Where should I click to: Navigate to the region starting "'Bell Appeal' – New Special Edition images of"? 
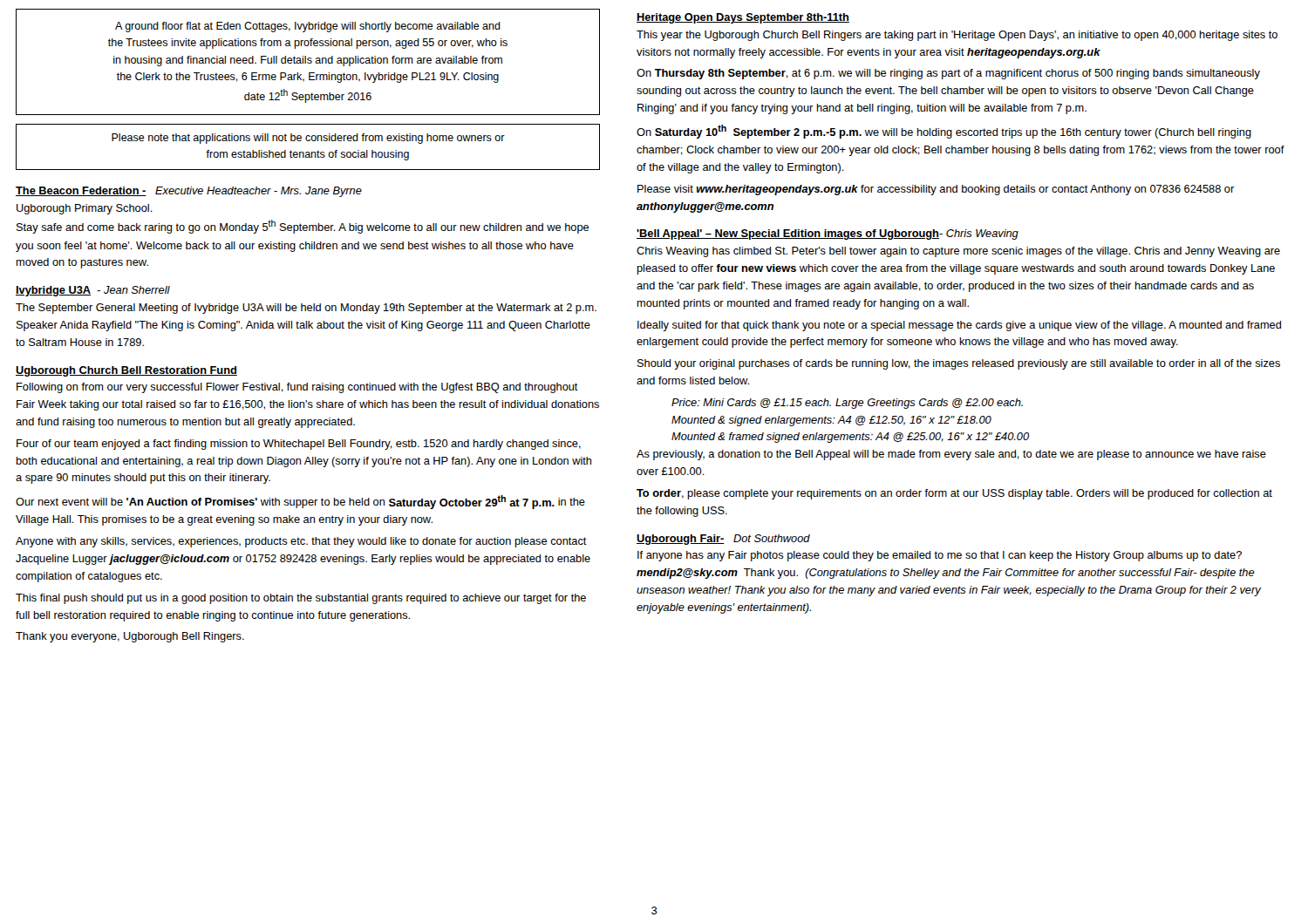[788, 233]
